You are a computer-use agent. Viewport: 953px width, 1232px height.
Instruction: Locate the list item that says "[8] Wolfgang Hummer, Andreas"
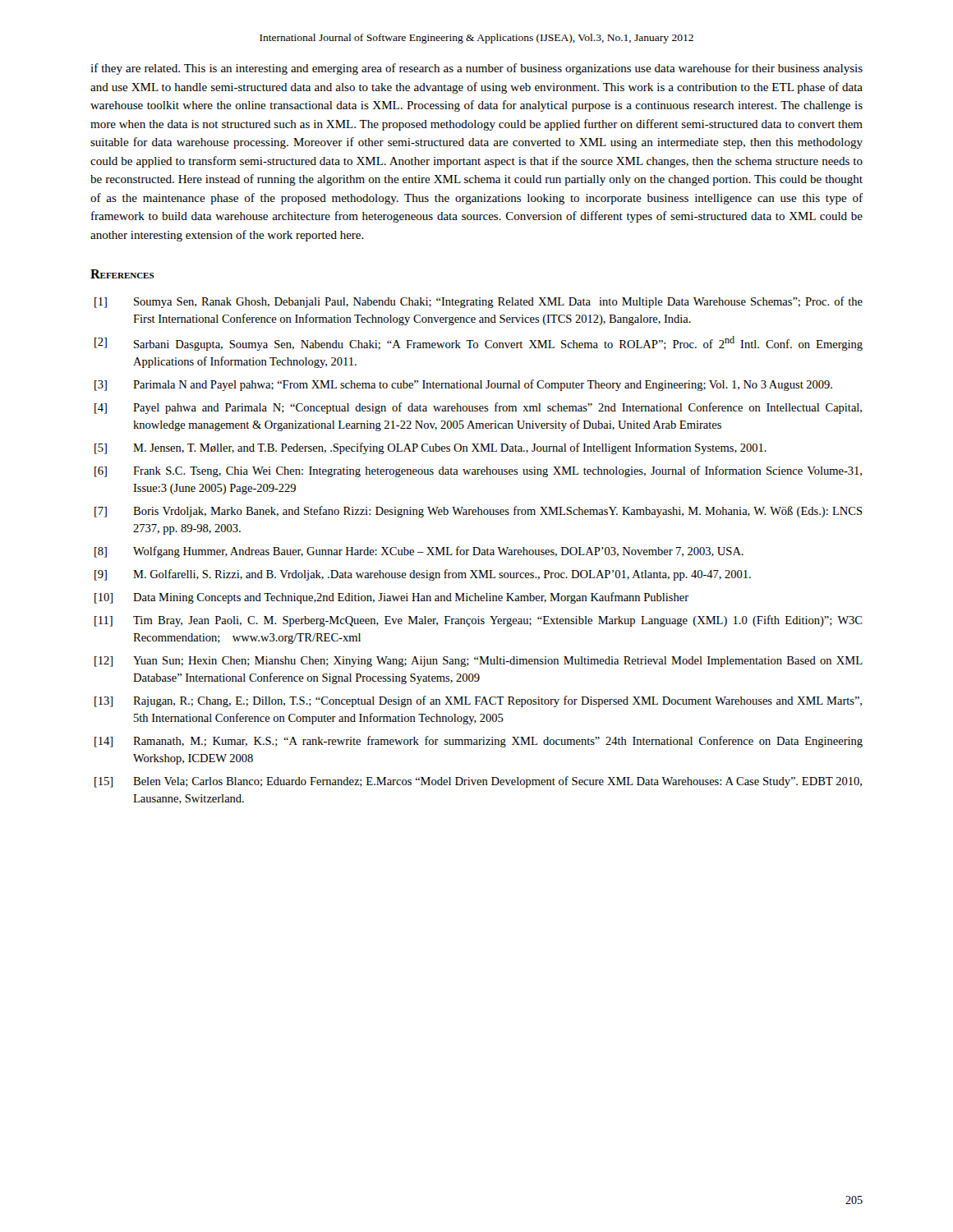click(x=476, y=552)
